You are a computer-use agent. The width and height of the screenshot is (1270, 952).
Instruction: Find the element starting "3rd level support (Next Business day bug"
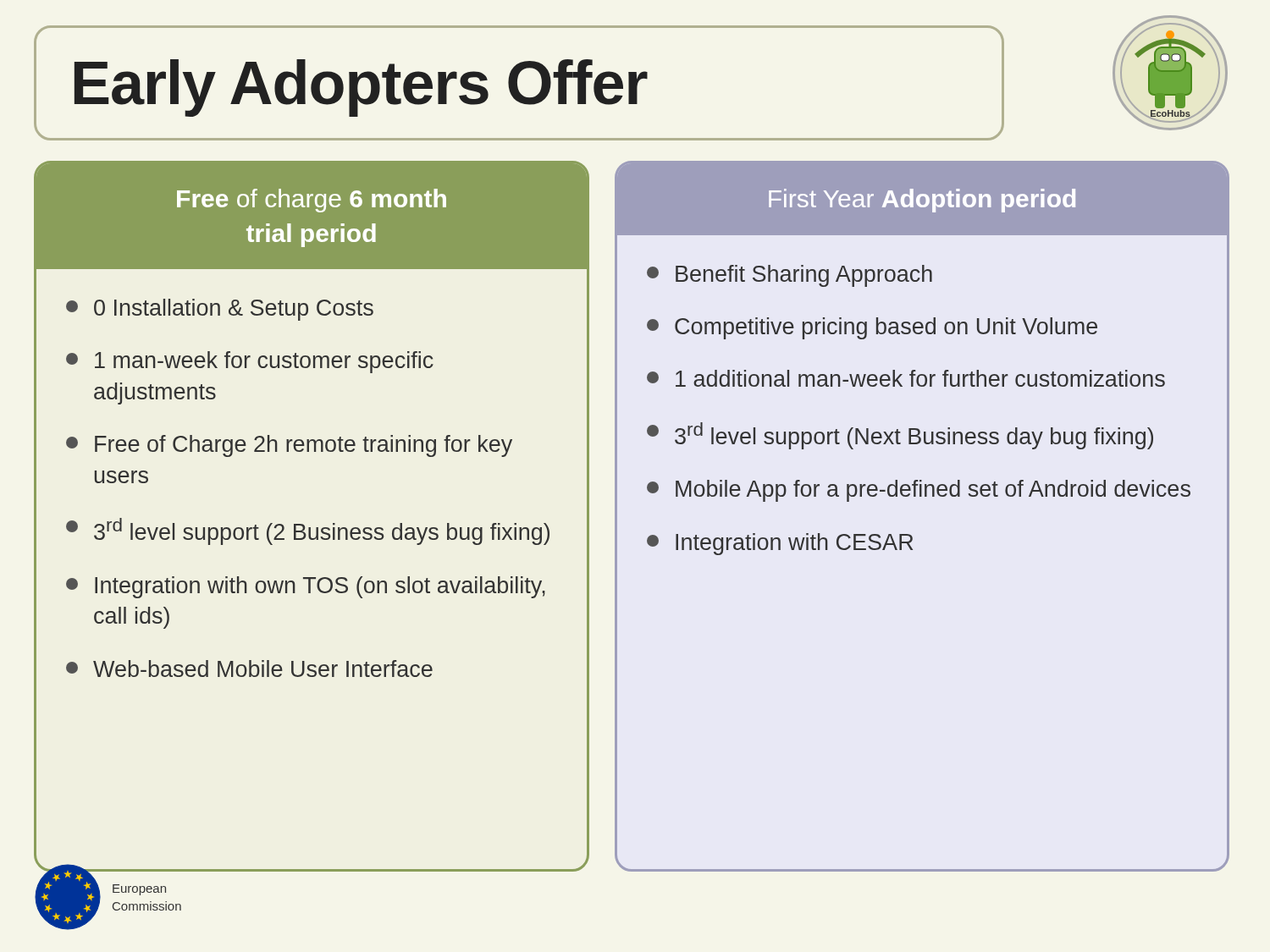coord(901,435)
